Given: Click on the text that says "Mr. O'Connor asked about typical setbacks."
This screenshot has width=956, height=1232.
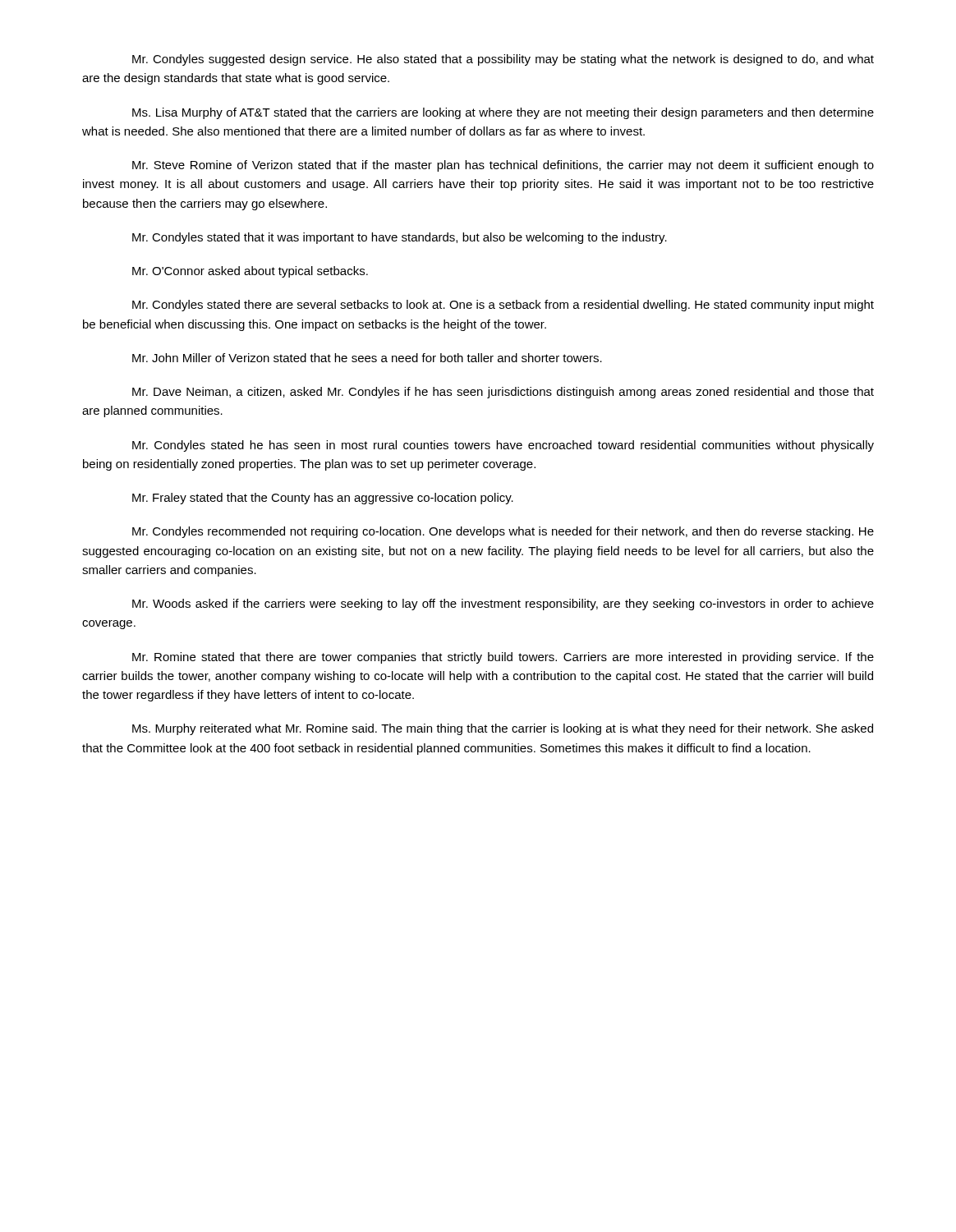Looking at the screenshot, I should click(x=250, y=271).
